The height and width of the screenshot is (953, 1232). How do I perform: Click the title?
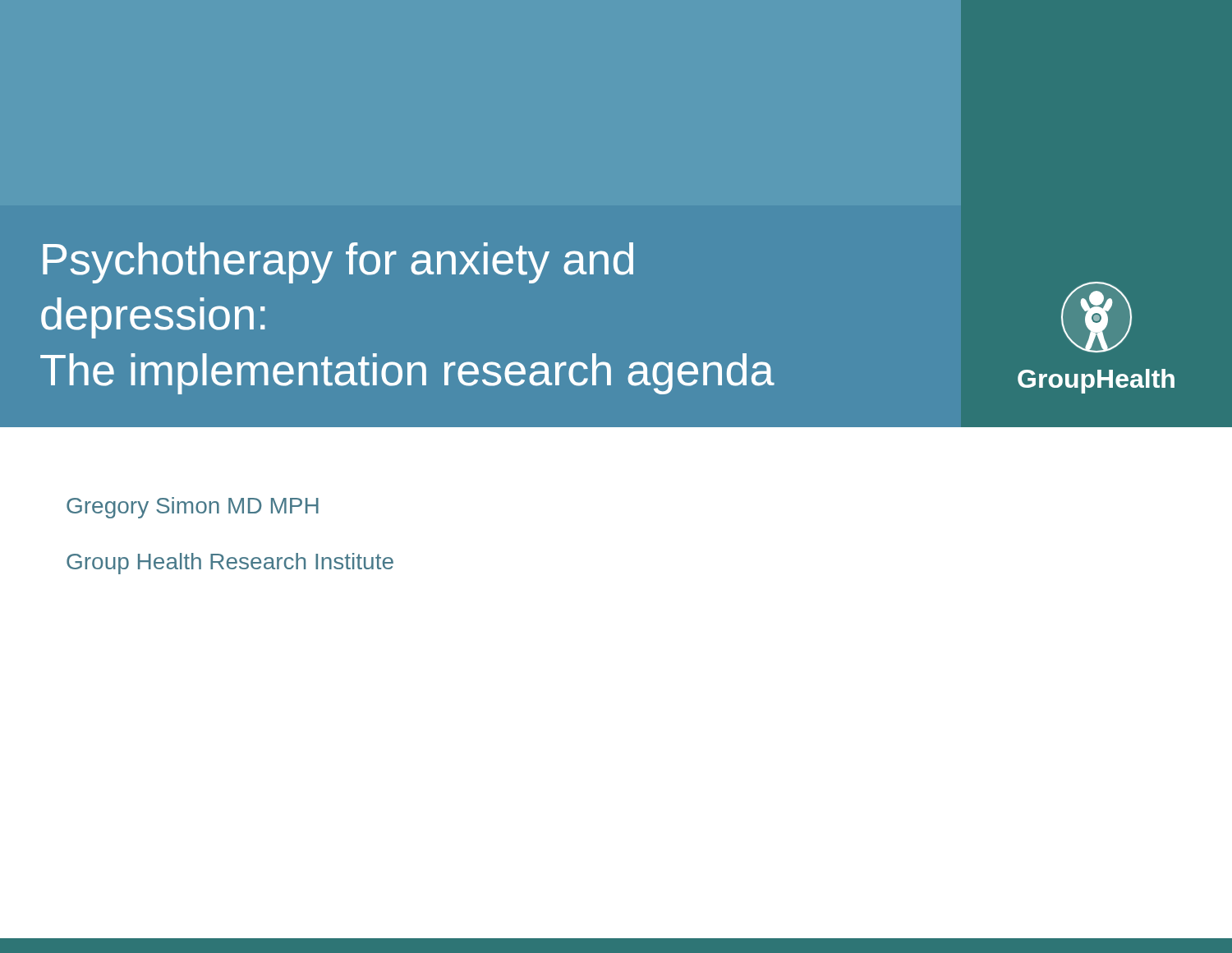(x=407, y=314)
